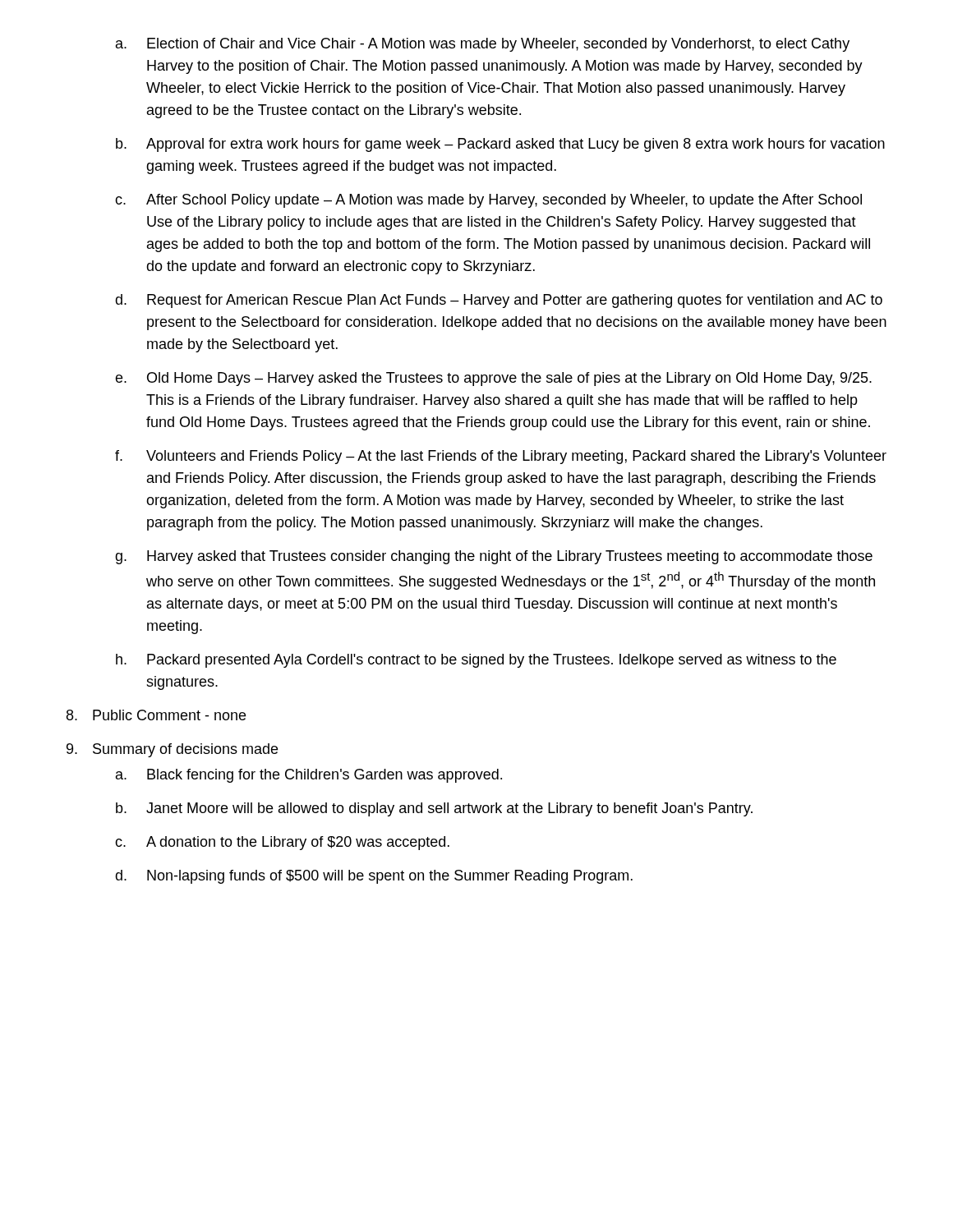Locate the list item with the text "h. Packard presented Ayla Cordell's contract to"

click(x=501, y=671)
